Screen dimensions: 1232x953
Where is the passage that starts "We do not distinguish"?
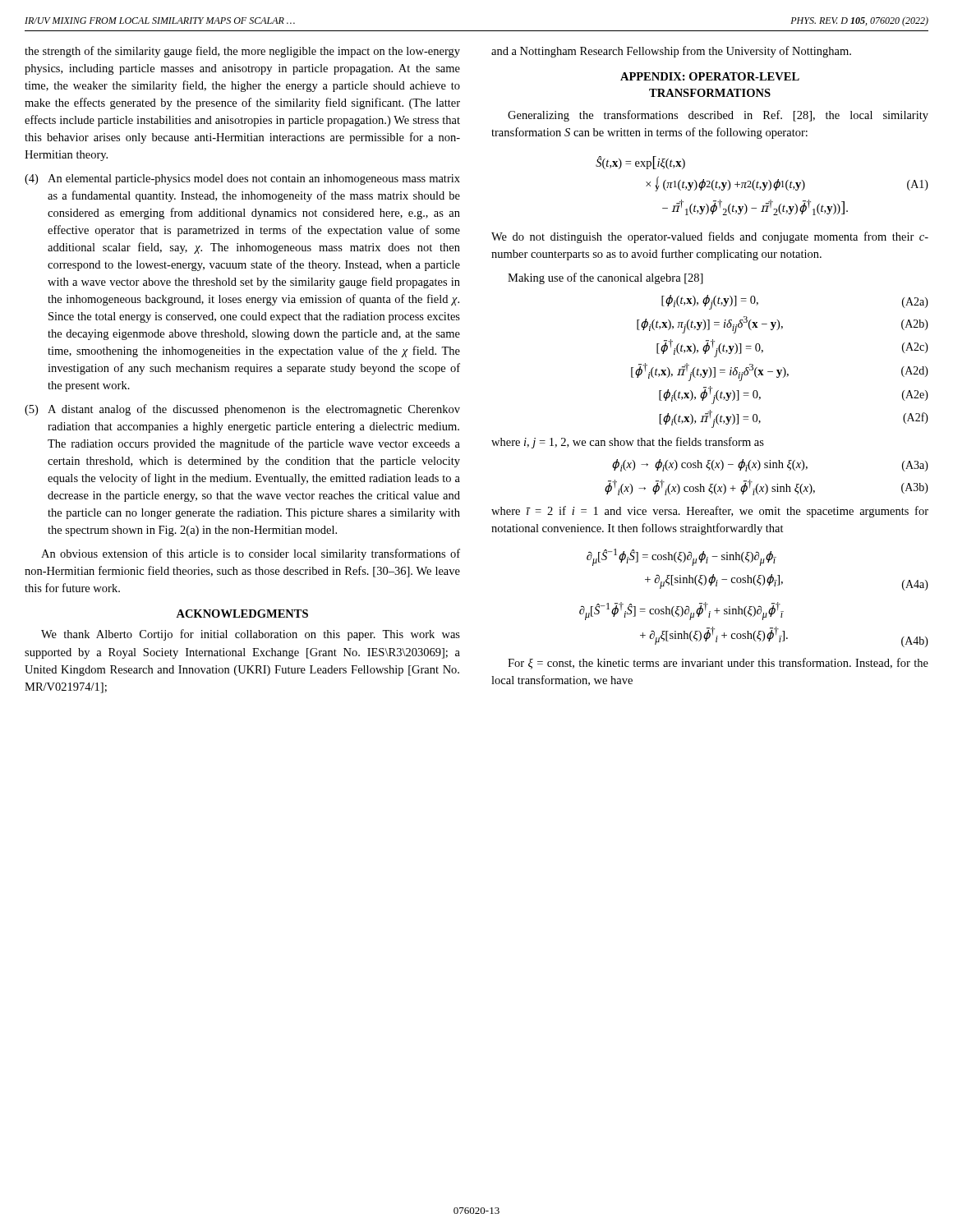(710, 245)
